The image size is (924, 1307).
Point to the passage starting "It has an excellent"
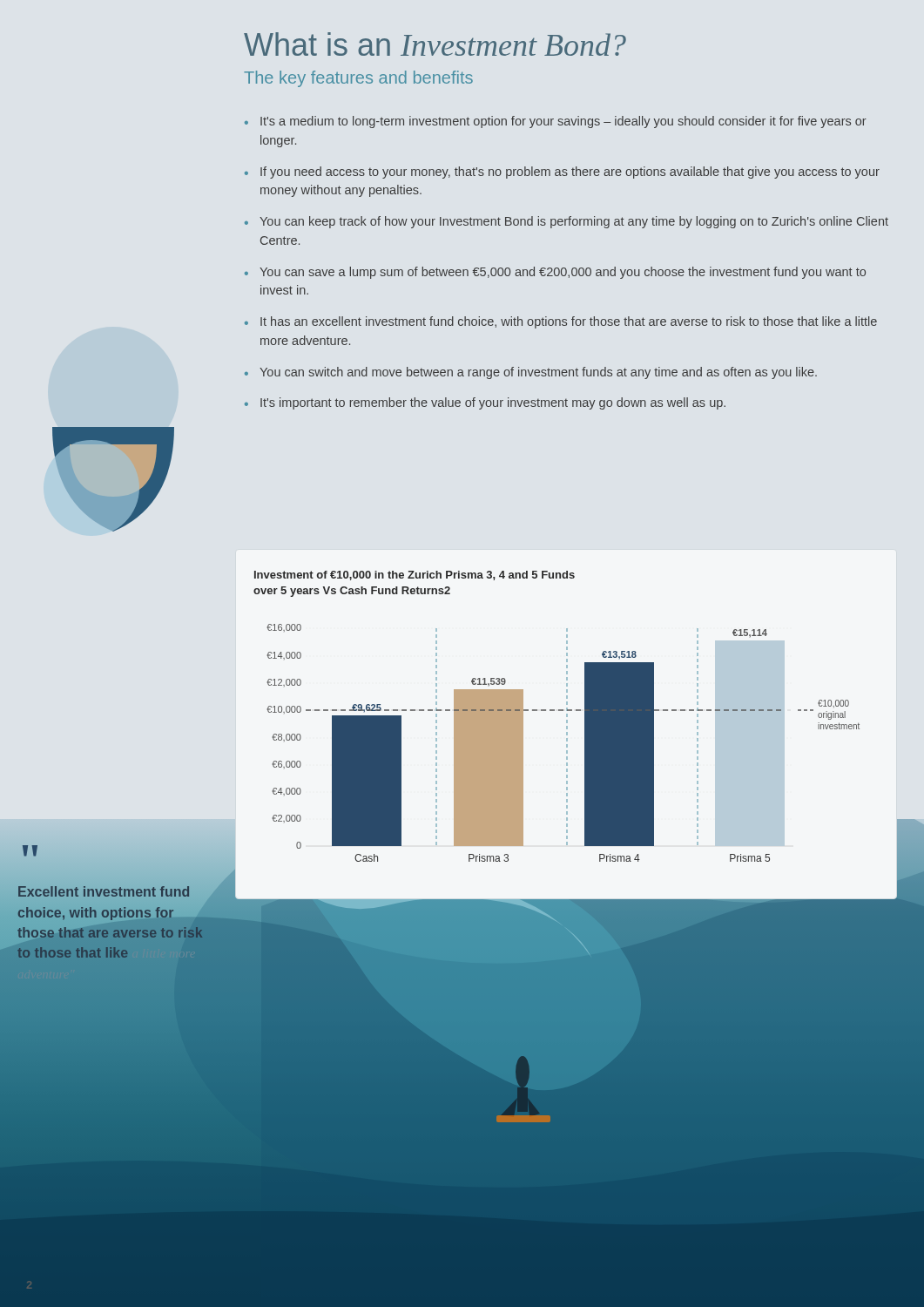pos(568,331)
